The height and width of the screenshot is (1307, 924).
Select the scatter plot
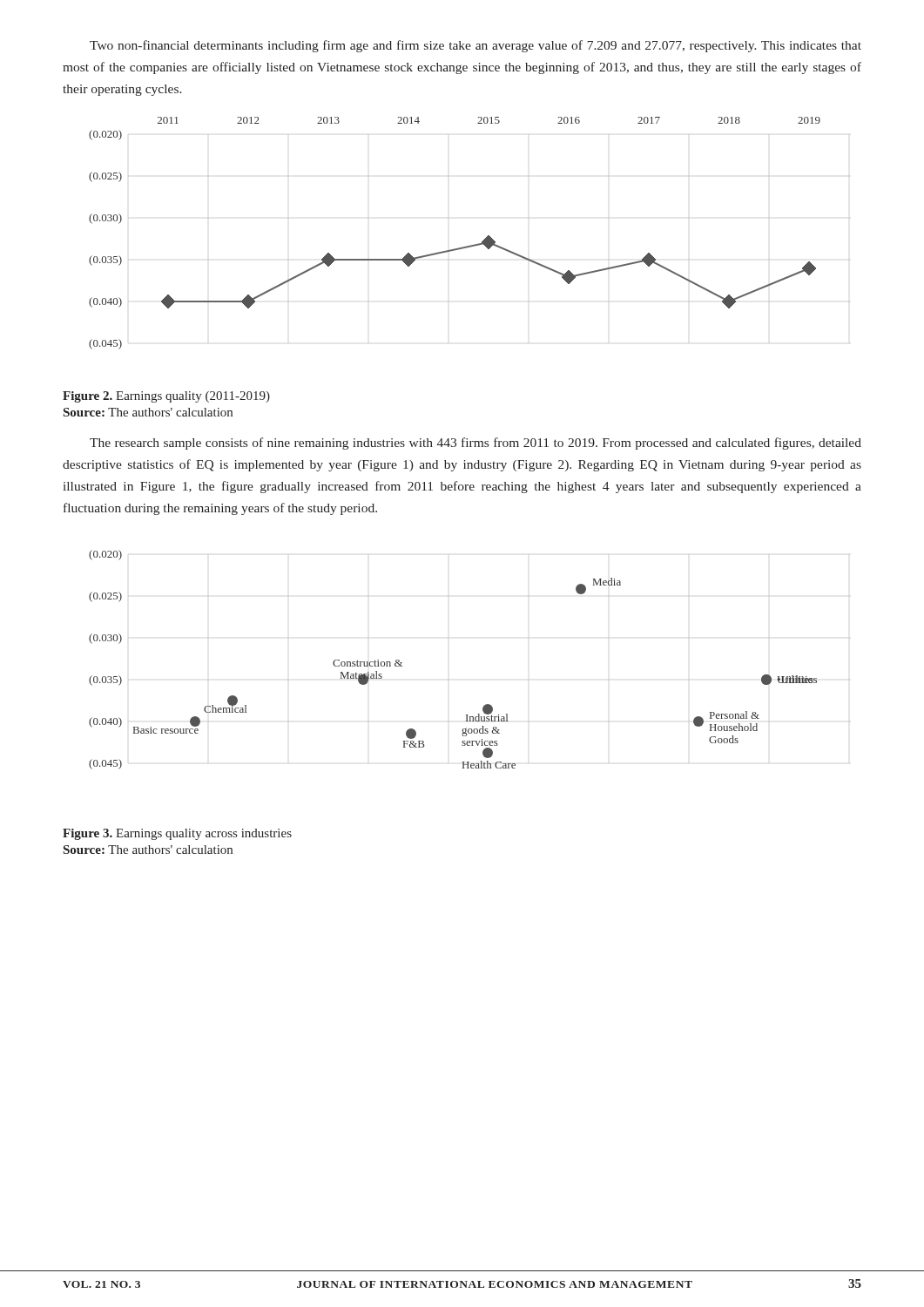462,677
